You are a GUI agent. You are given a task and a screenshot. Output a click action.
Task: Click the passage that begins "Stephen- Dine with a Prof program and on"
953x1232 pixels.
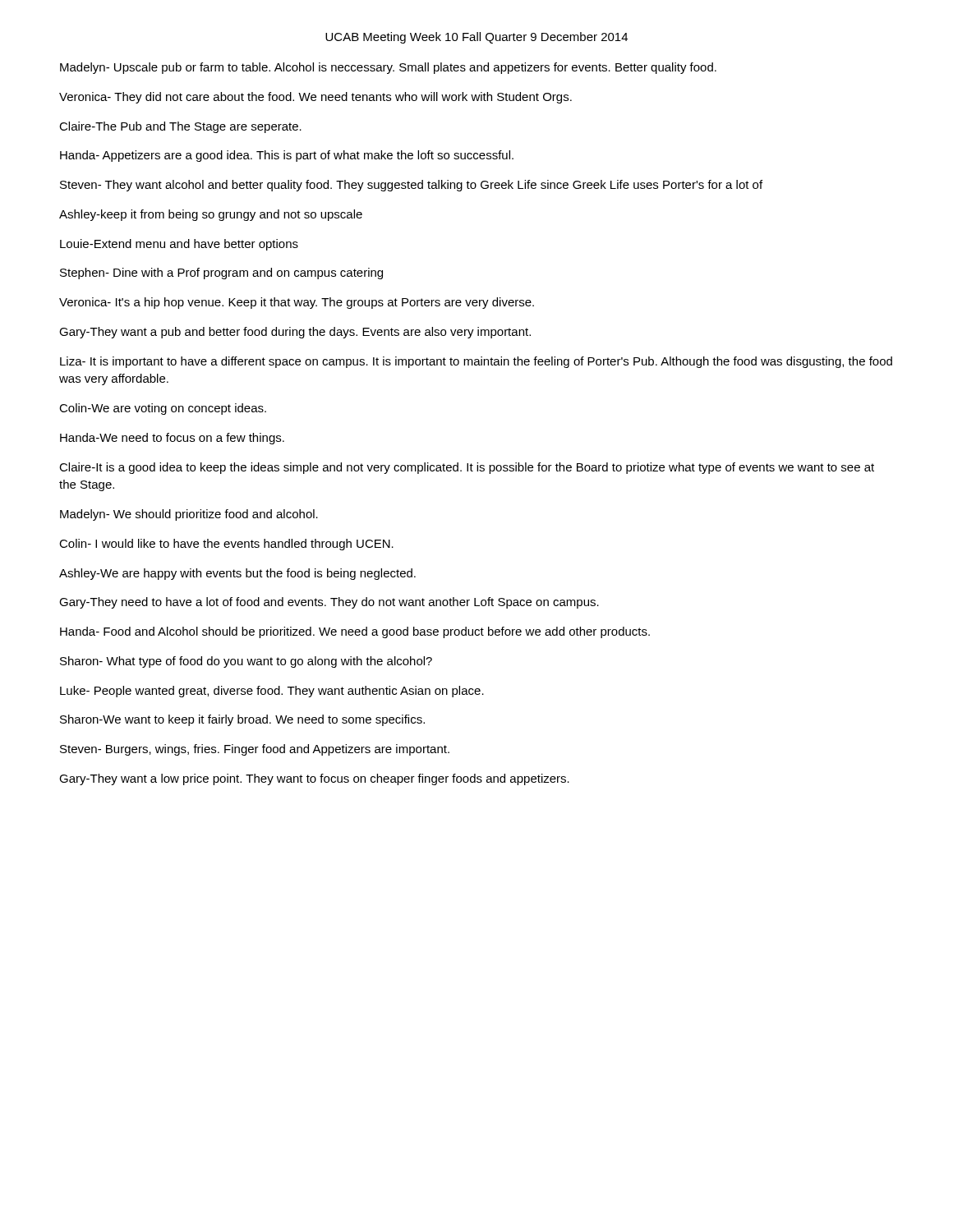click(222, 272)
